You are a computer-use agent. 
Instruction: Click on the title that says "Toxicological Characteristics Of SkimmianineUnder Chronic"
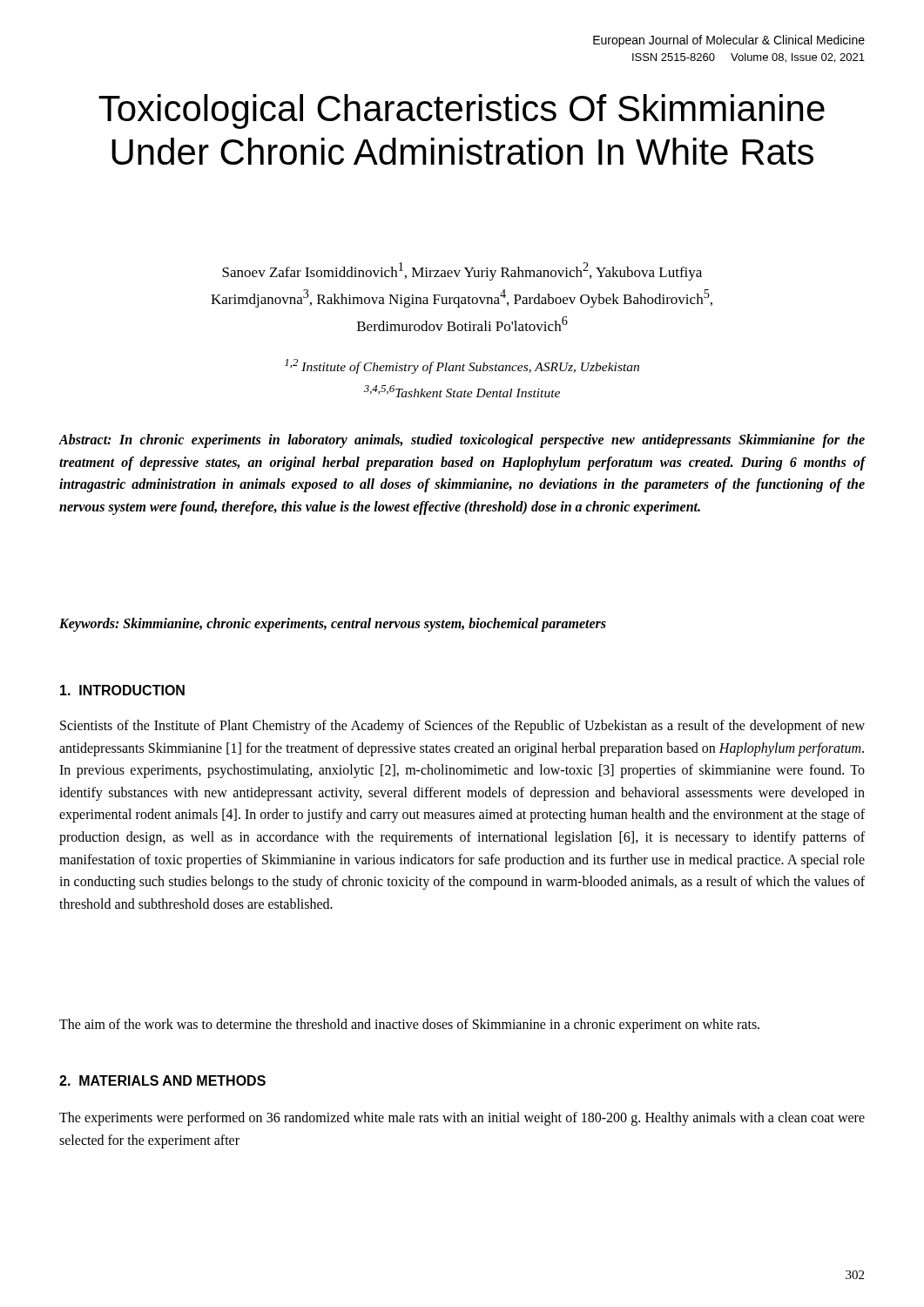tap(462, 130)
